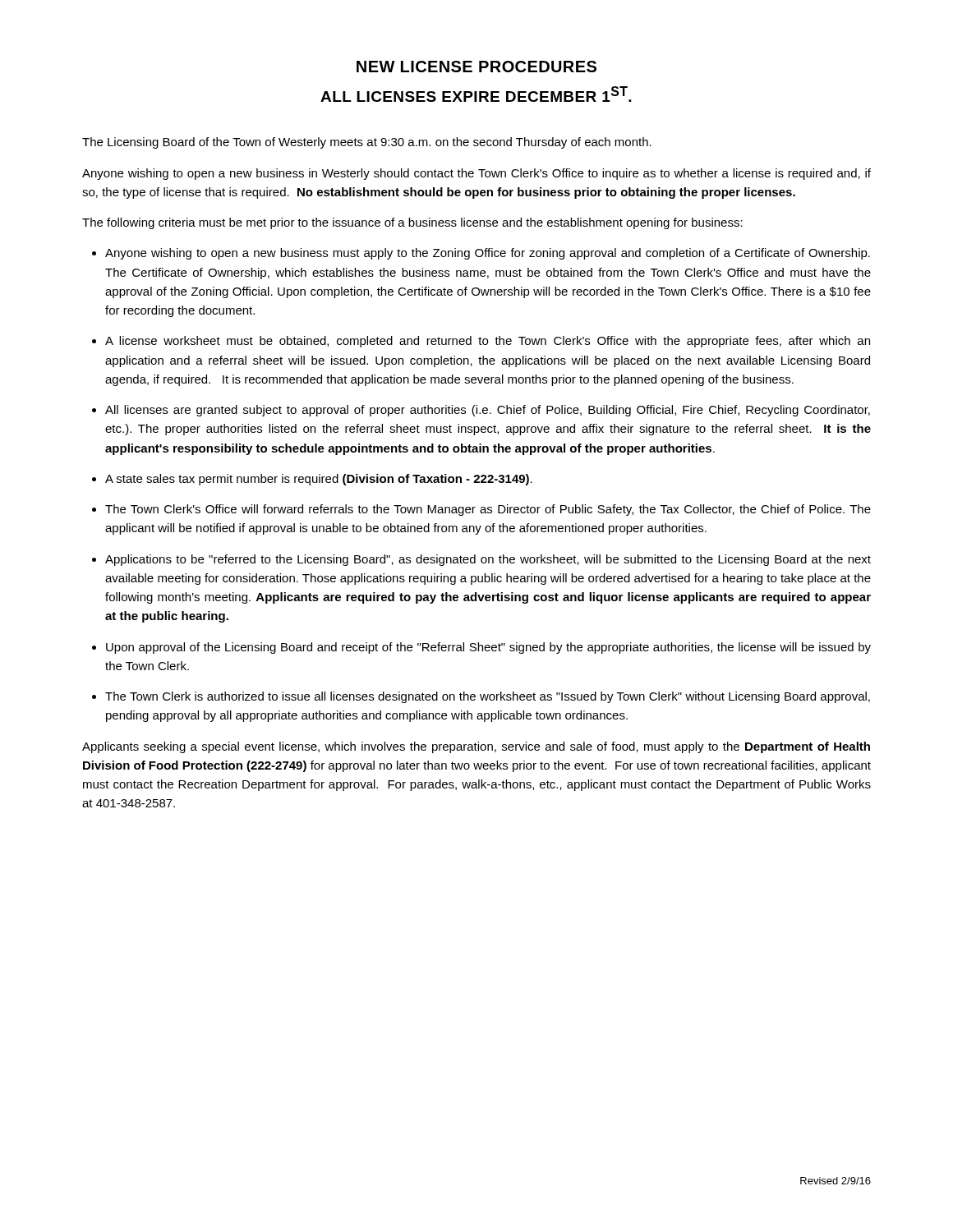Find the list item containing "A license worksheet must"
This screenshot has height=1232, width=953.
click(x=488, y=360)
